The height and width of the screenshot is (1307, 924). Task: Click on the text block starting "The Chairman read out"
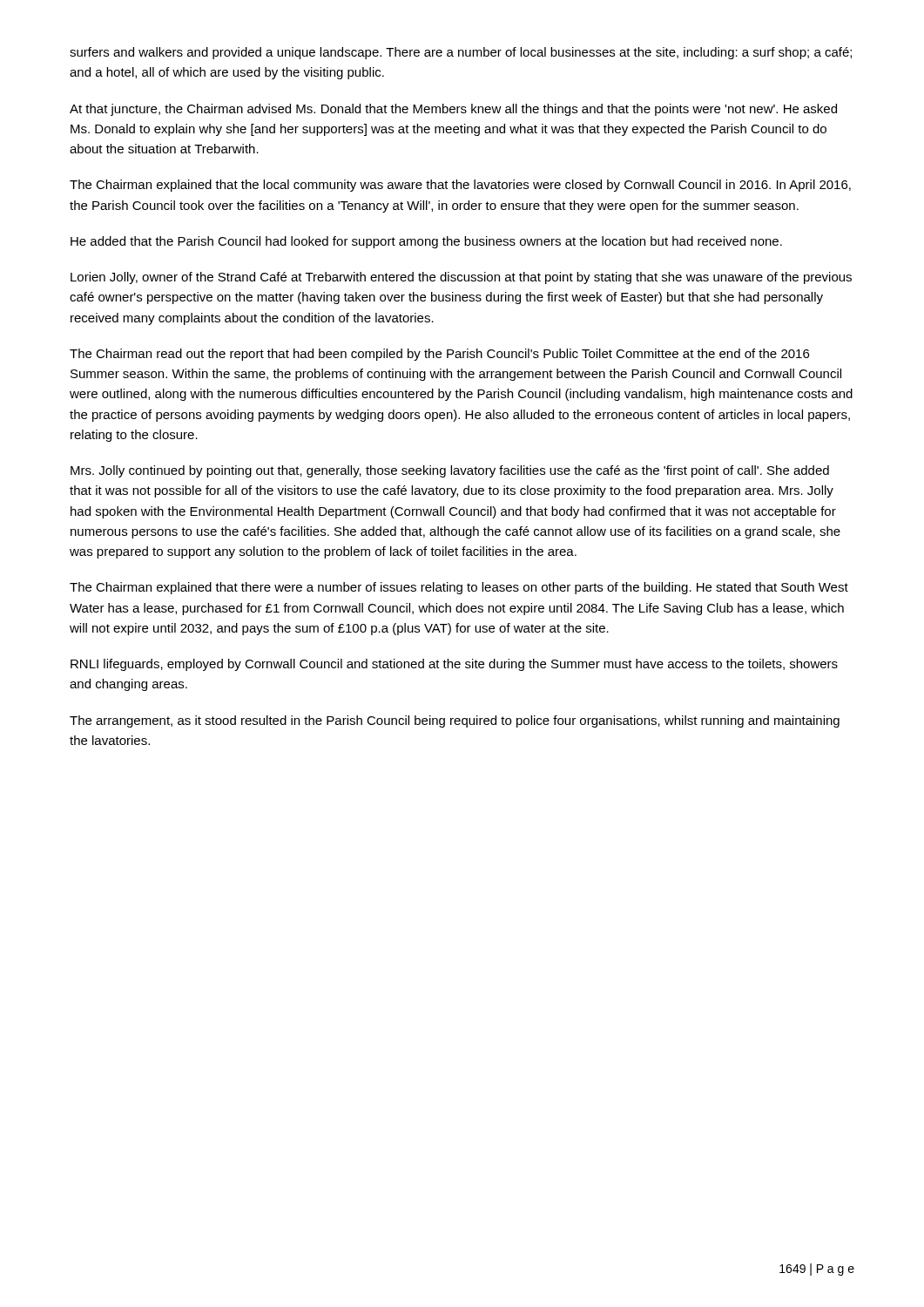461,394
